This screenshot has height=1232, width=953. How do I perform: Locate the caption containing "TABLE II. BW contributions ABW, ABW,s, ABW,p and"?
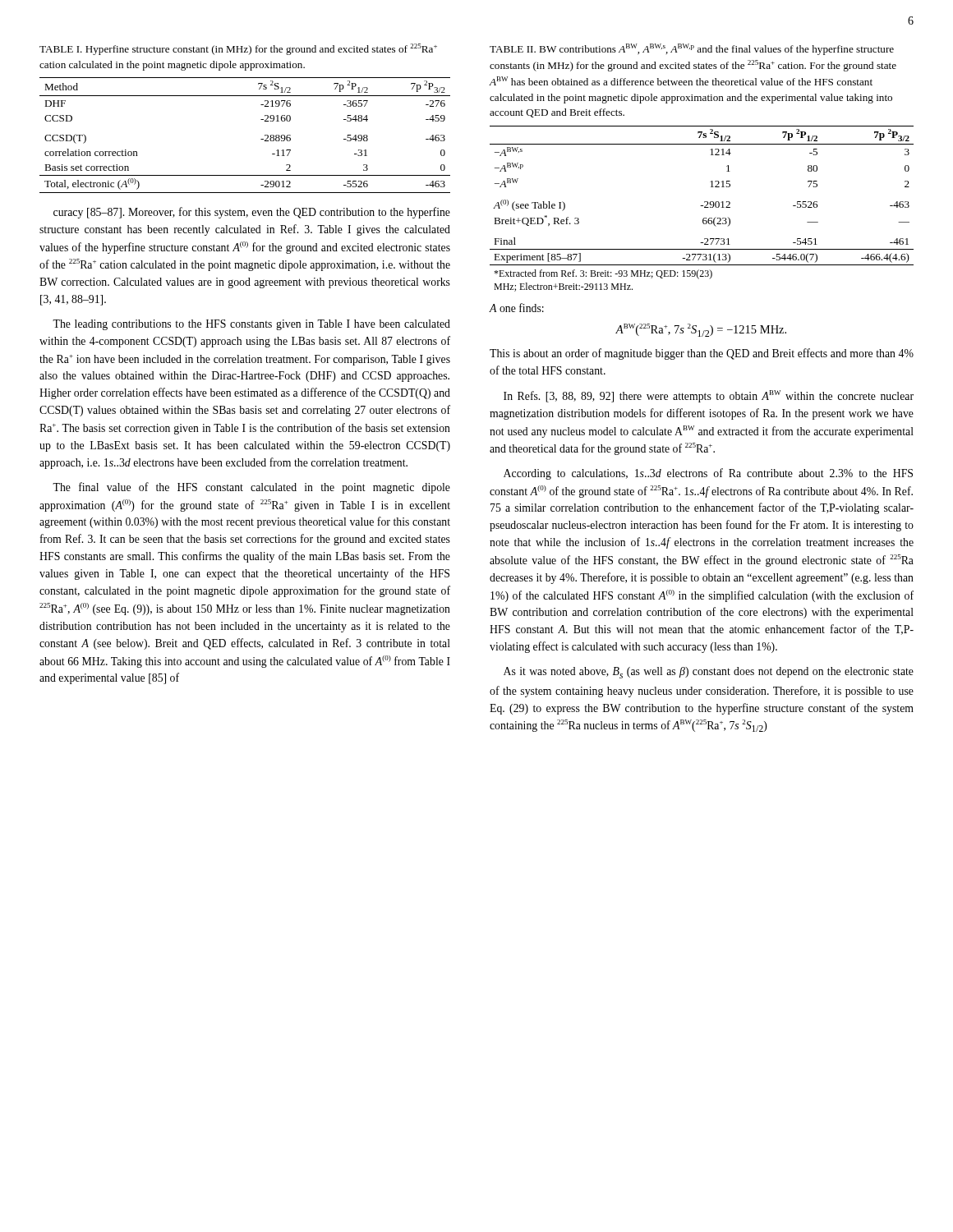point(693,80)
